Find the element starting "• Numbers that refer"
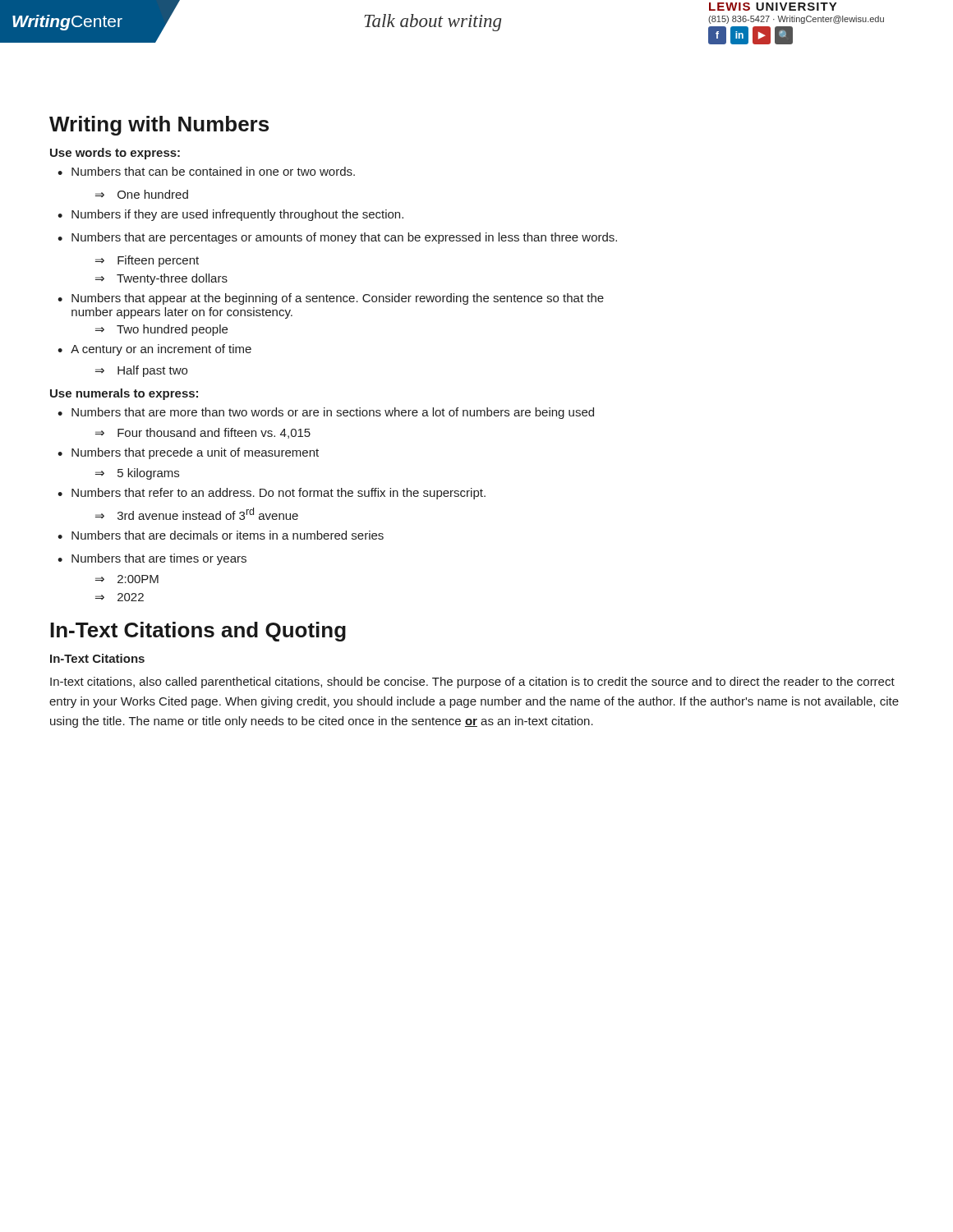 (x=272, y=494)
